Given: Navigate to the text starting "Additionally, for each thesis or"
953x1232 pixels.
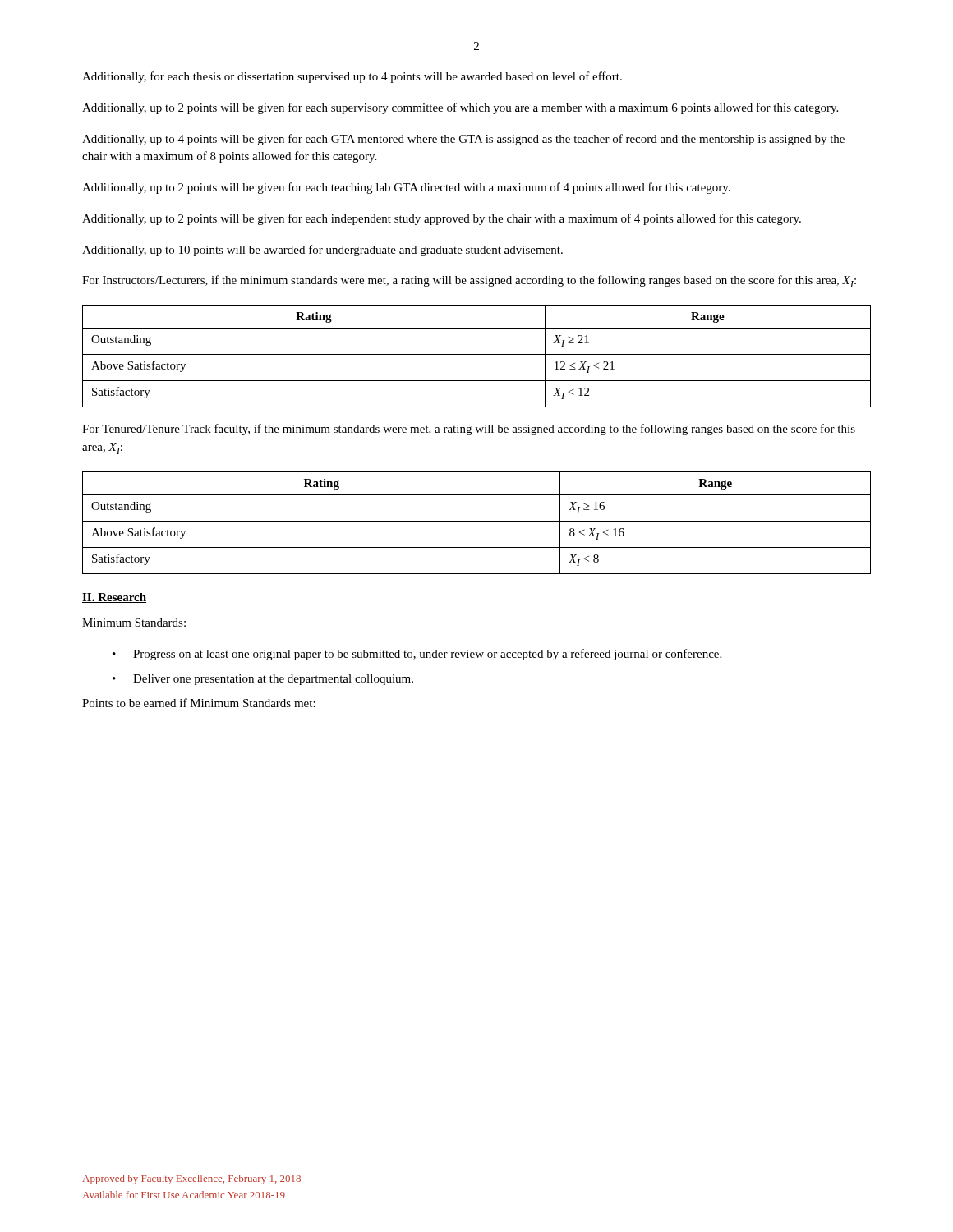Looking at the screenshot, I should click(x=352, y=76).
